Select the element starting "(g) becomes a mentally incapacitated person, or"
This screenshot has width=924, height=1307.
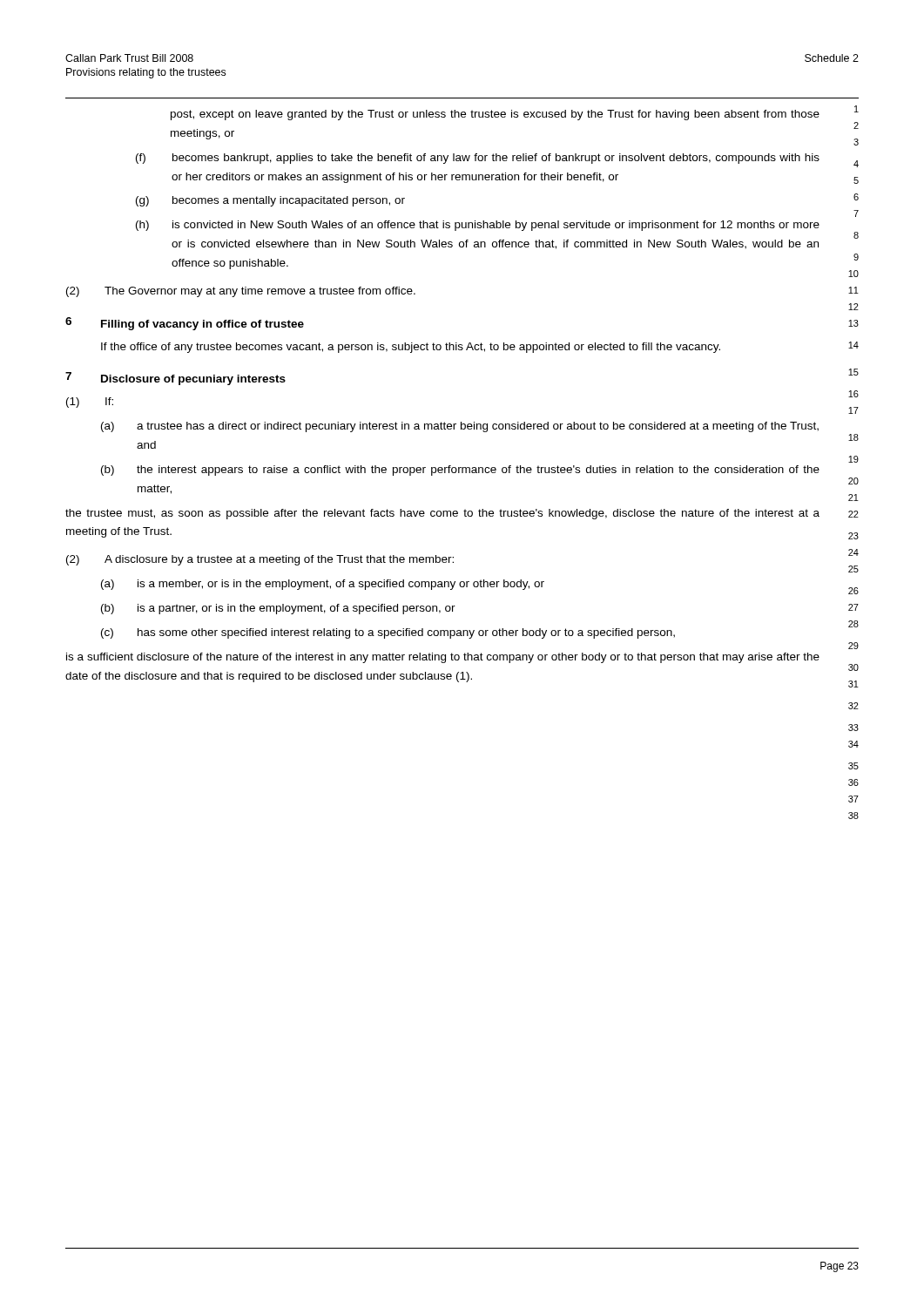click(x=270, y=201)
